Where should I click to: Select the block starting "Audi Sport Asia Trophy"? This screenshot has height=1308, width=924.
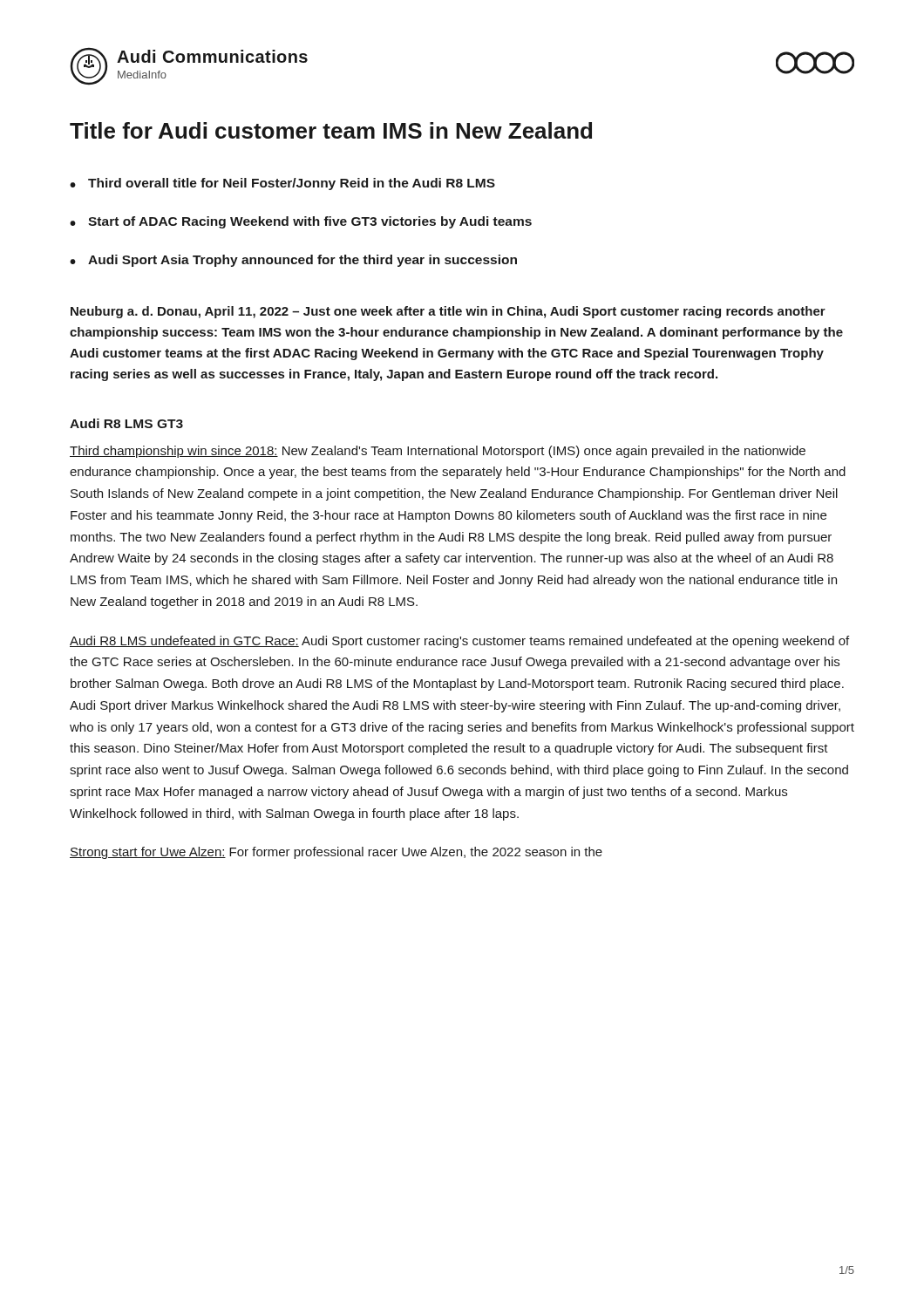(303, 259)
